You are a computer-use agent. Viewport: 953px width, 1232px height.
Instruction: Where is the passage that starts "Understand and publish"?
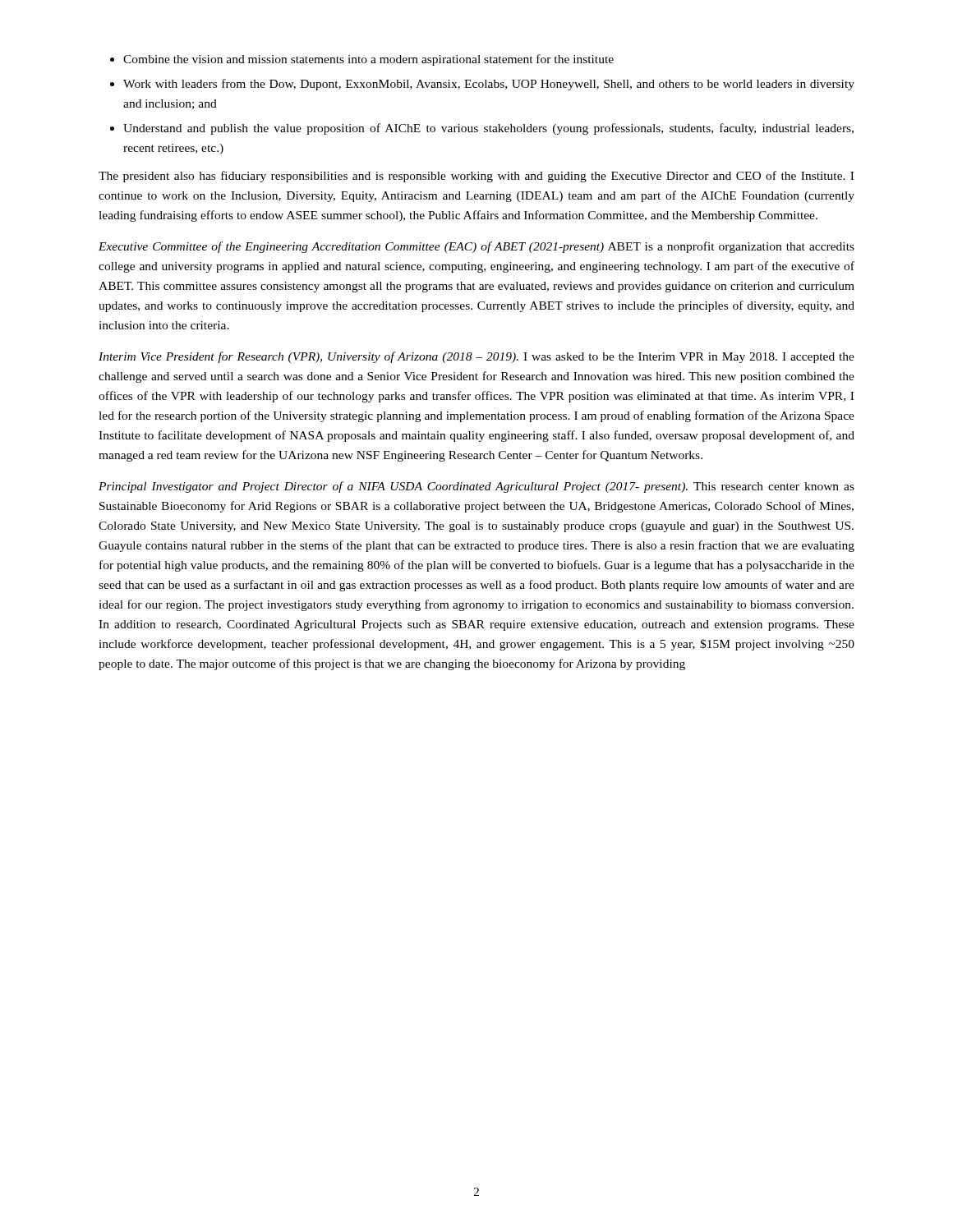click(x=489, y=138)
